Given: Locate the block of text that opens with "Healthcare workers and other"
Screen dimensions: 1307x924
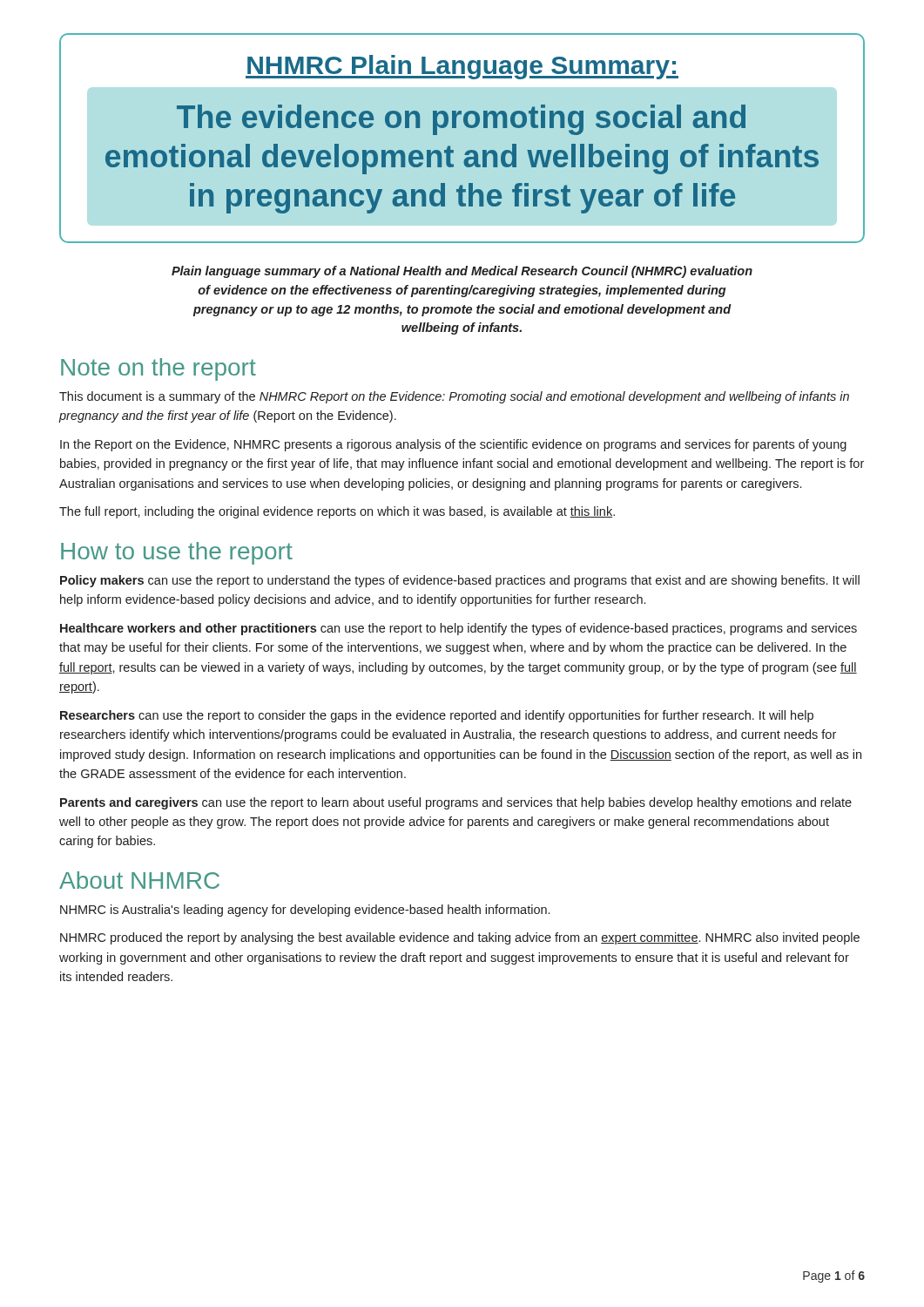Looking at the screenshot, I should point(458,657).
